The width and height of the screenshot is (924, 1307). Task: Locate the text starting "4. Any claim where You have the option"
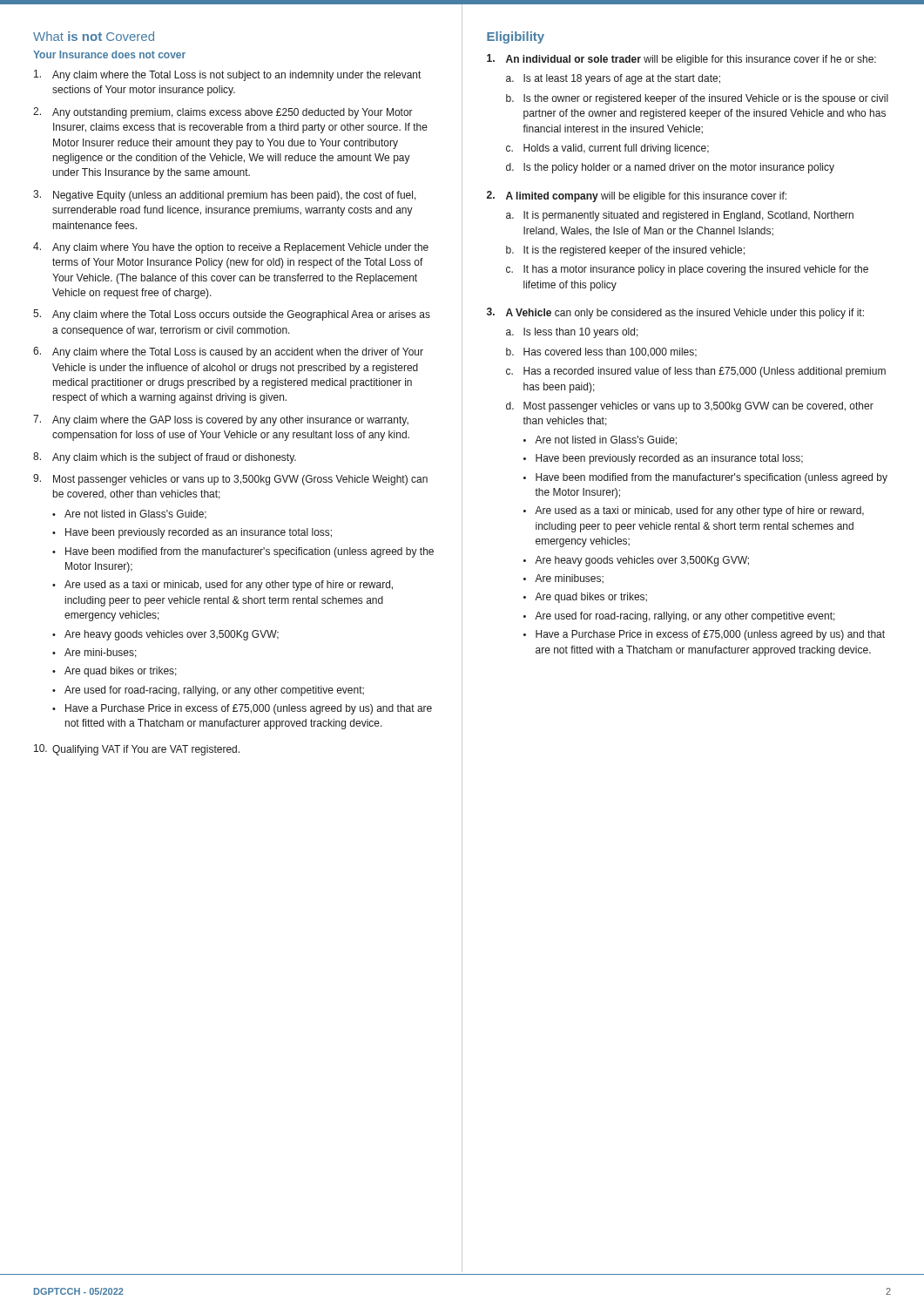pyautogui.click(x=235, y=271)
